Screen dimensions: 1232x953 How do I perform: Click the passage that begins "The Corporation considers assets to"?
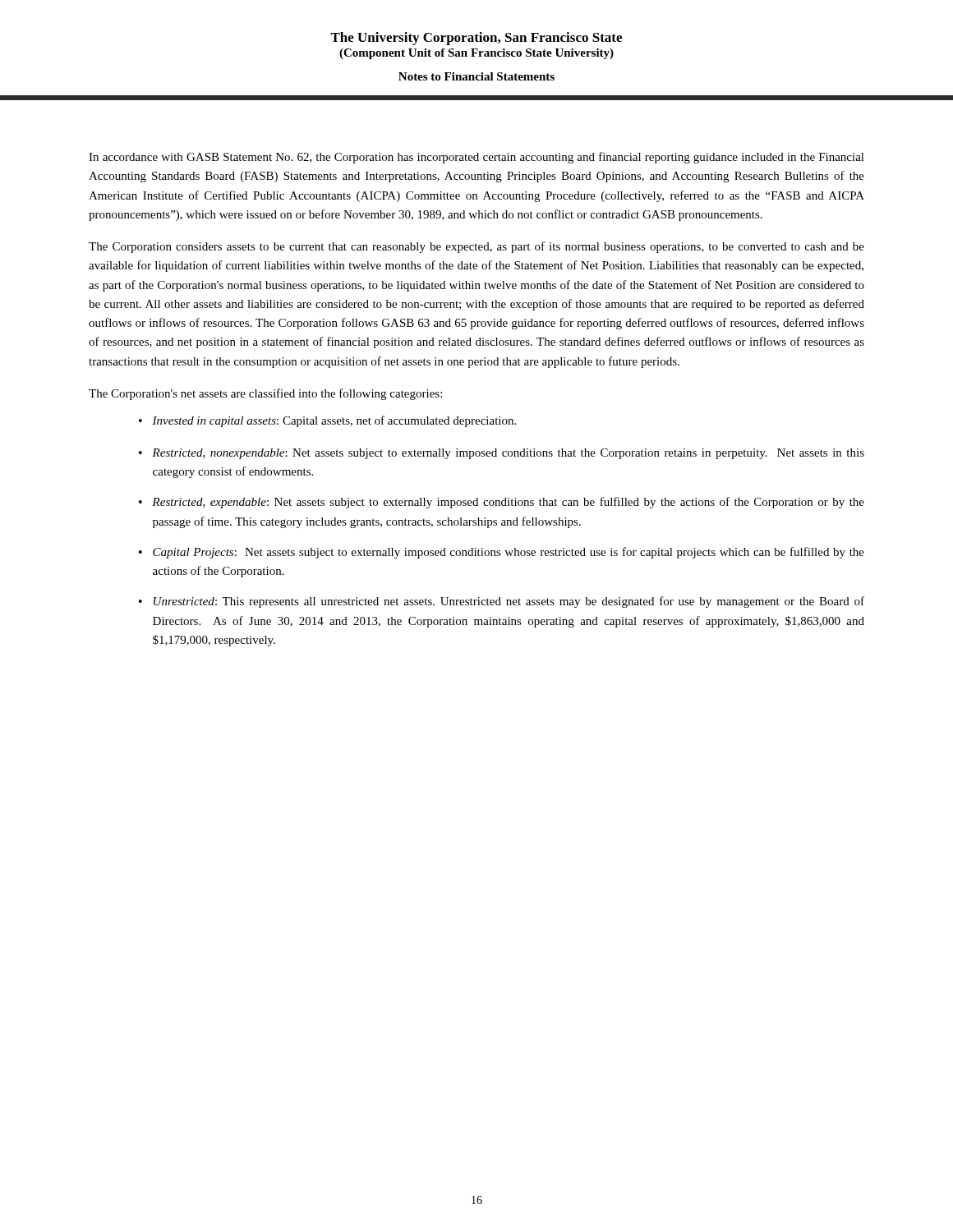476,304
